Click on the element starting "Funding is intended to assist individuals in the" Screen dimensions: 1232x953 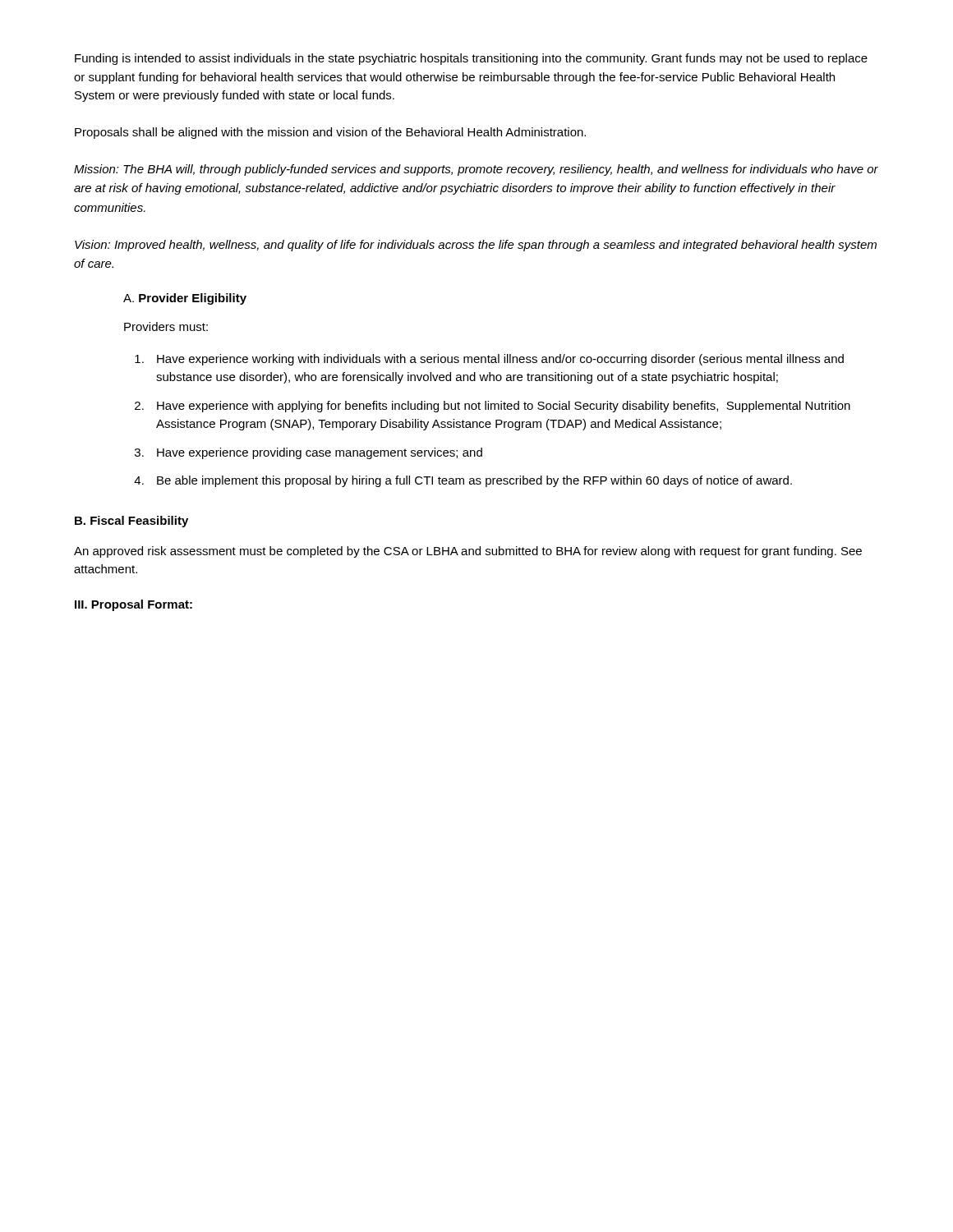click(x=471, y=76)
